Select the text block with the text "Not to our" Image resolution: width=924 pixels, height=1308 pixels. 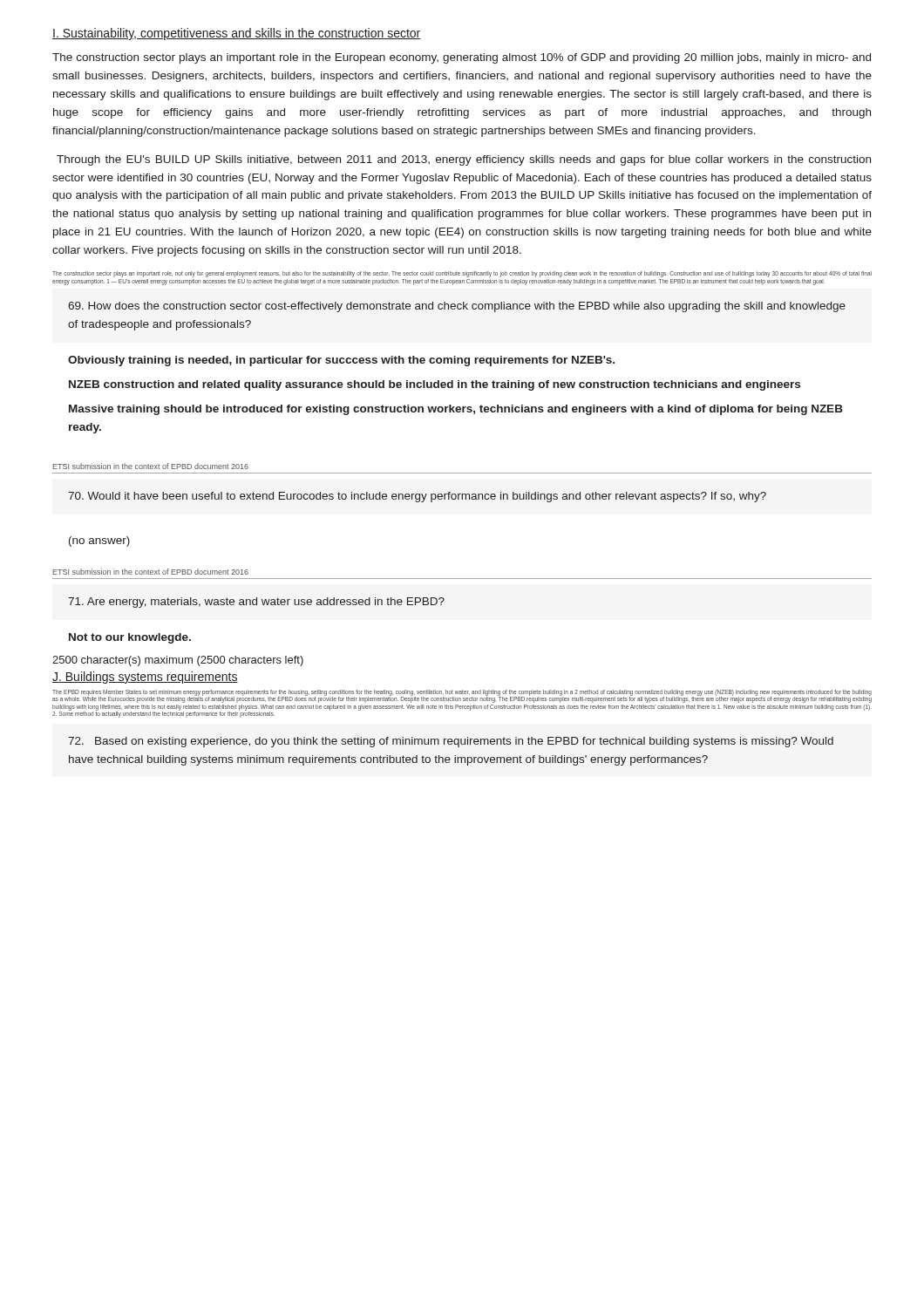coord(130,637)
